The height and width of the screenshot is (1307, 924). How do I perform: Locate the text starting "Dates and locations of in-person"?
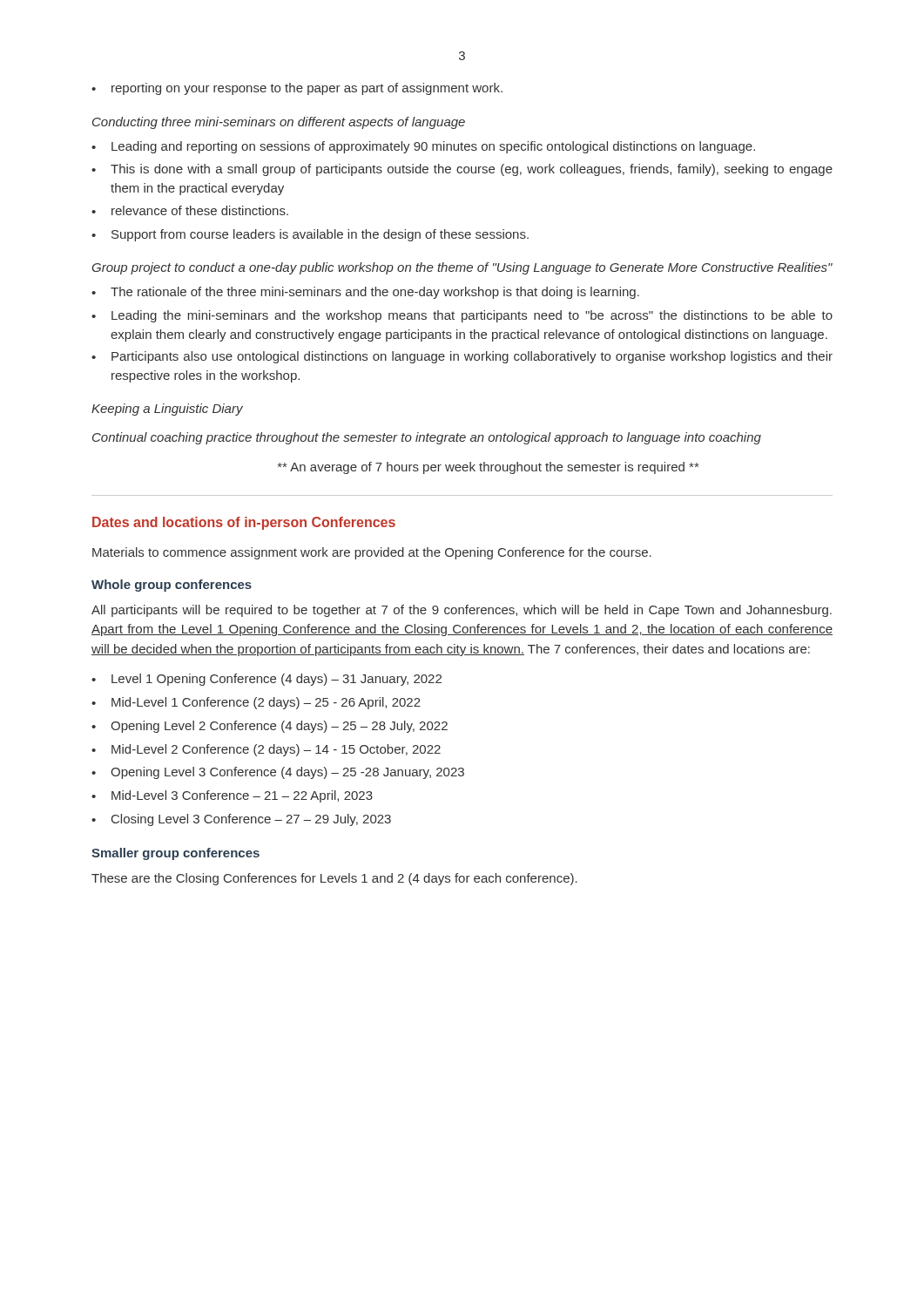(244, 523)
